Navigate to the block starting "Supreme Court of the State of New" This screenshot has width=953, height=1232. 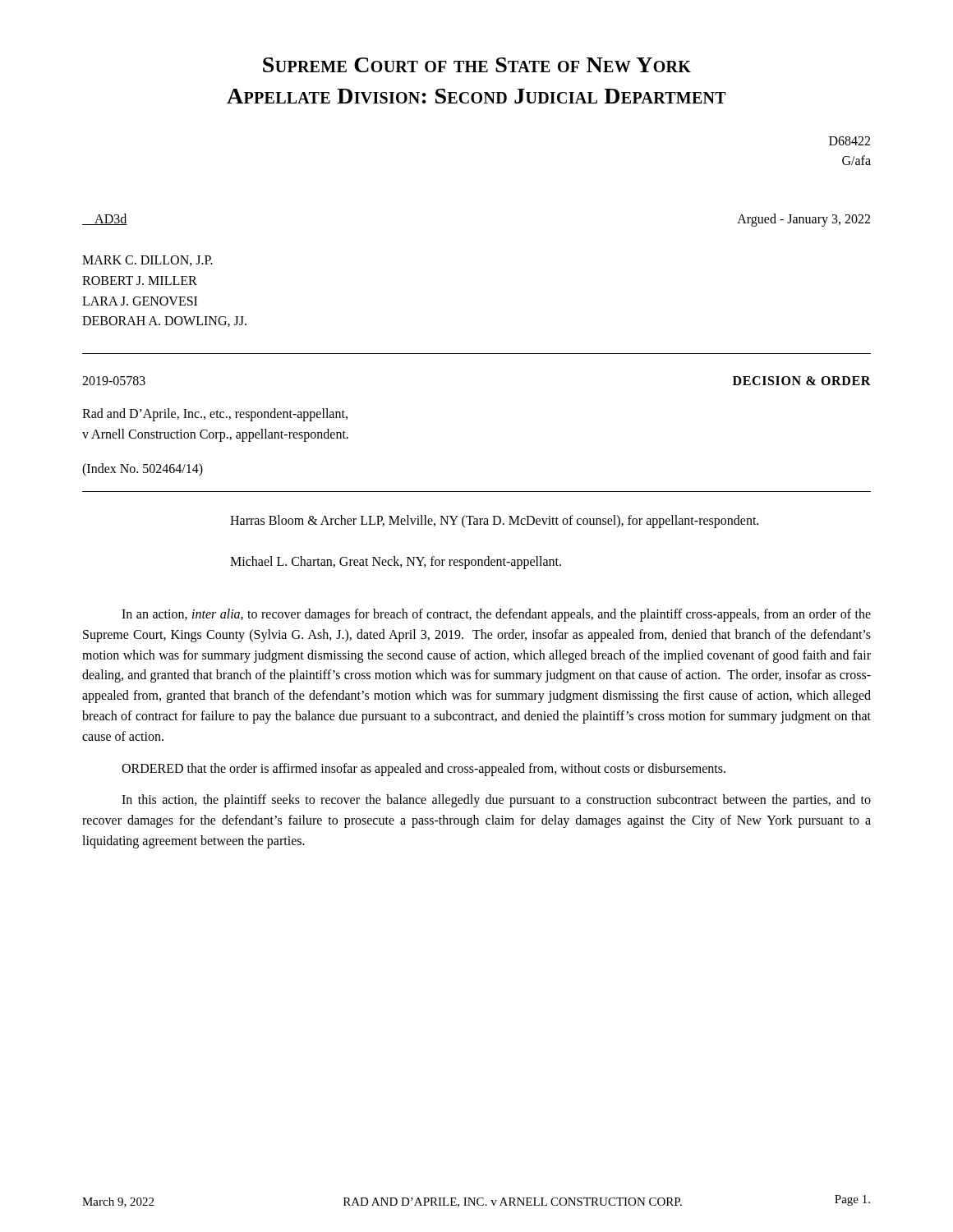coord(476,80)
